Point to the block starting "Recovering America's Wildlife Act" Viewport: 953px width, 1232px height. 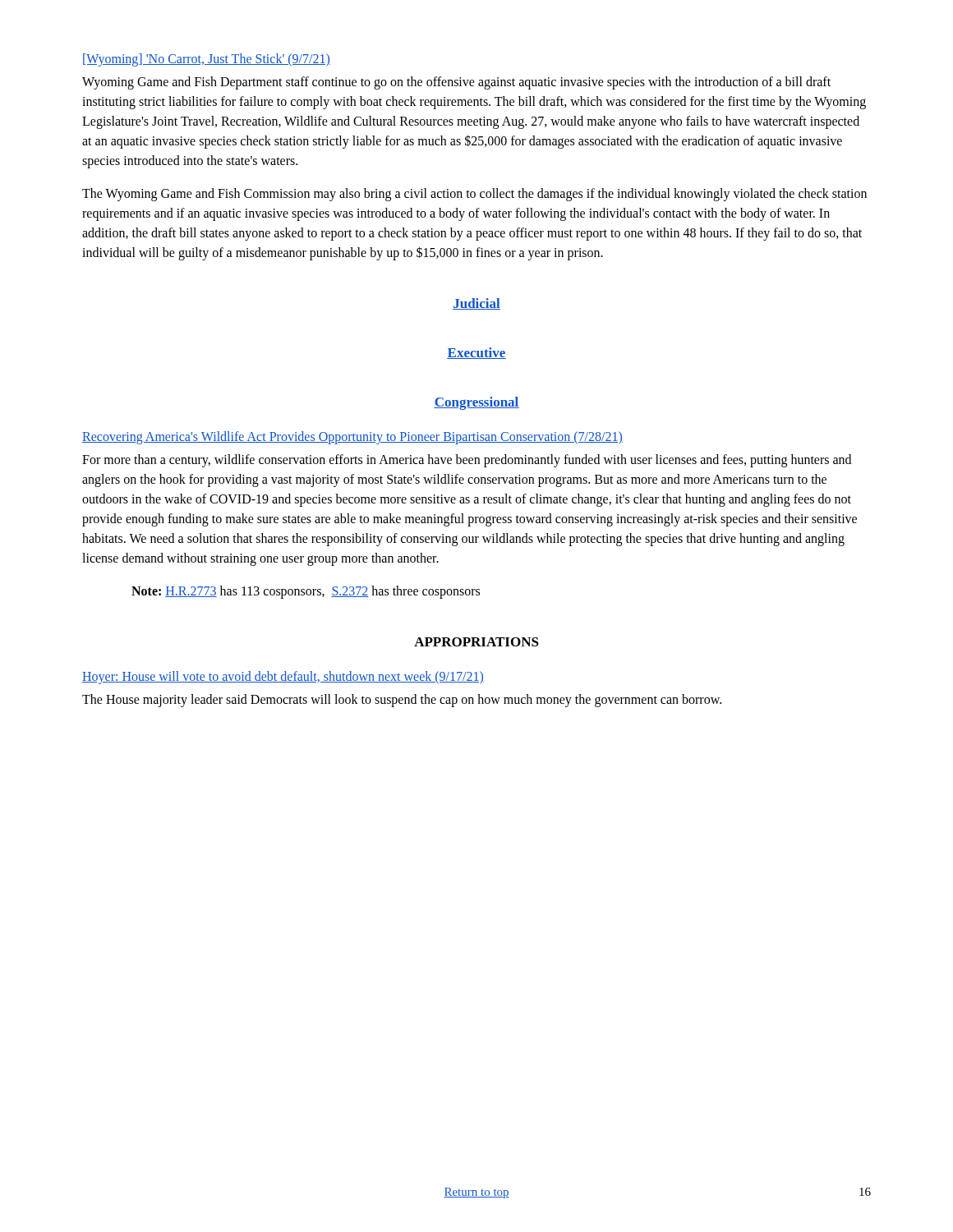352,437
